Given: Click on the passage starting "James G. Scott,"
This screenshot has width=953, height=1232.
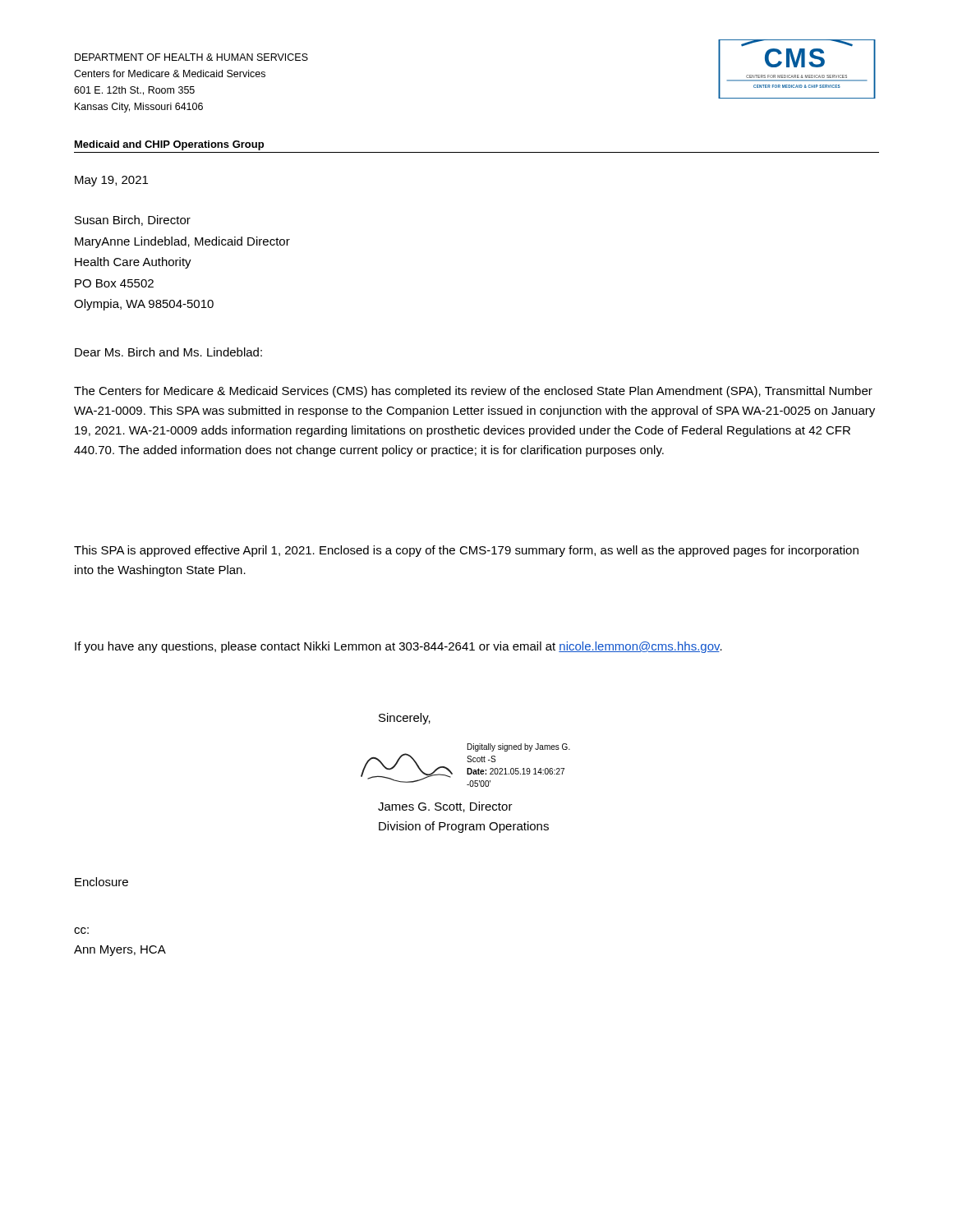Looking at the screenshot, I should [x=464, y=816].
